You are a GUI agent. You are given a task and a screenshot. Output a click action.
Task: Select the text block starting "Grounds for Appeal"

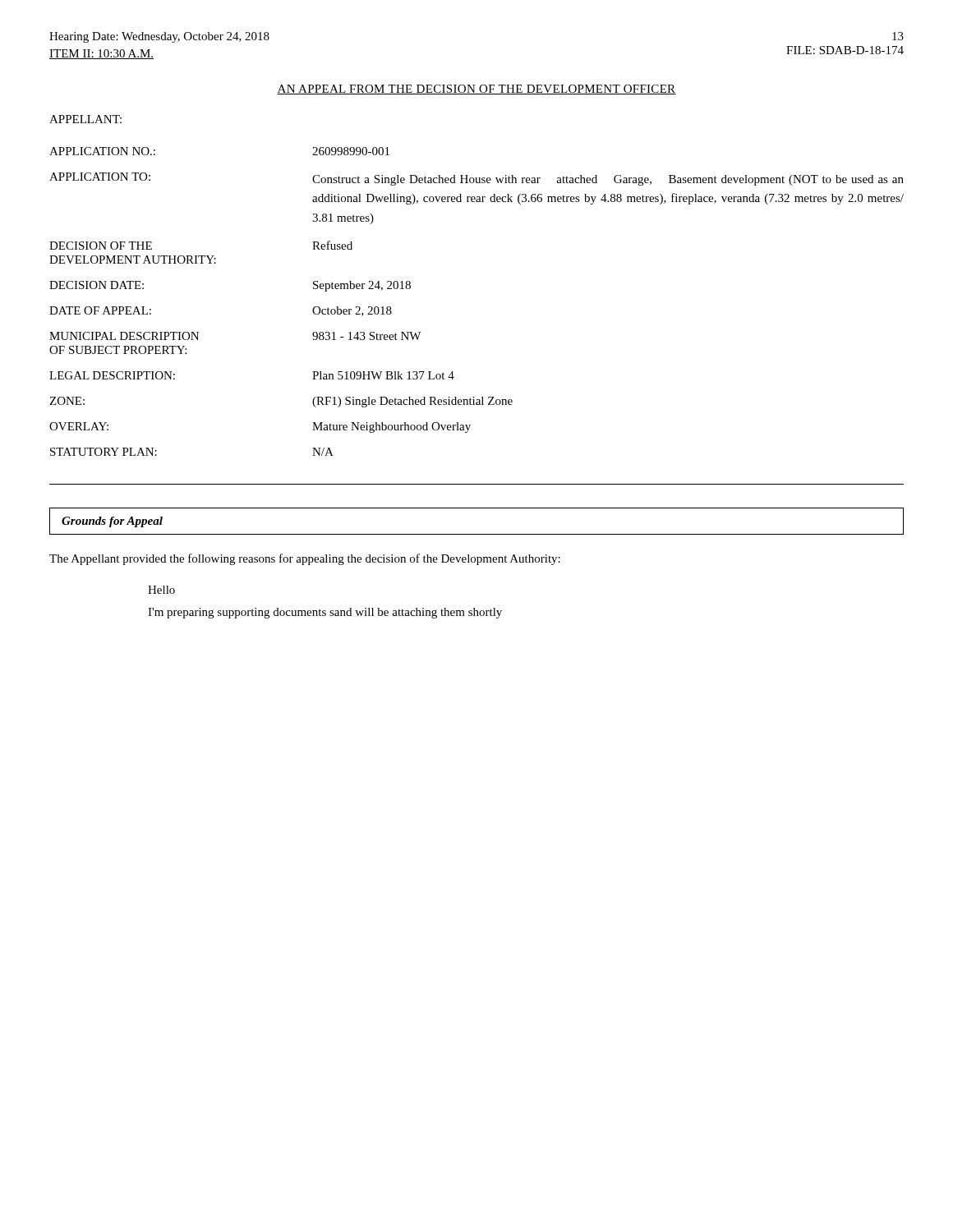click(x=112, y=521)
